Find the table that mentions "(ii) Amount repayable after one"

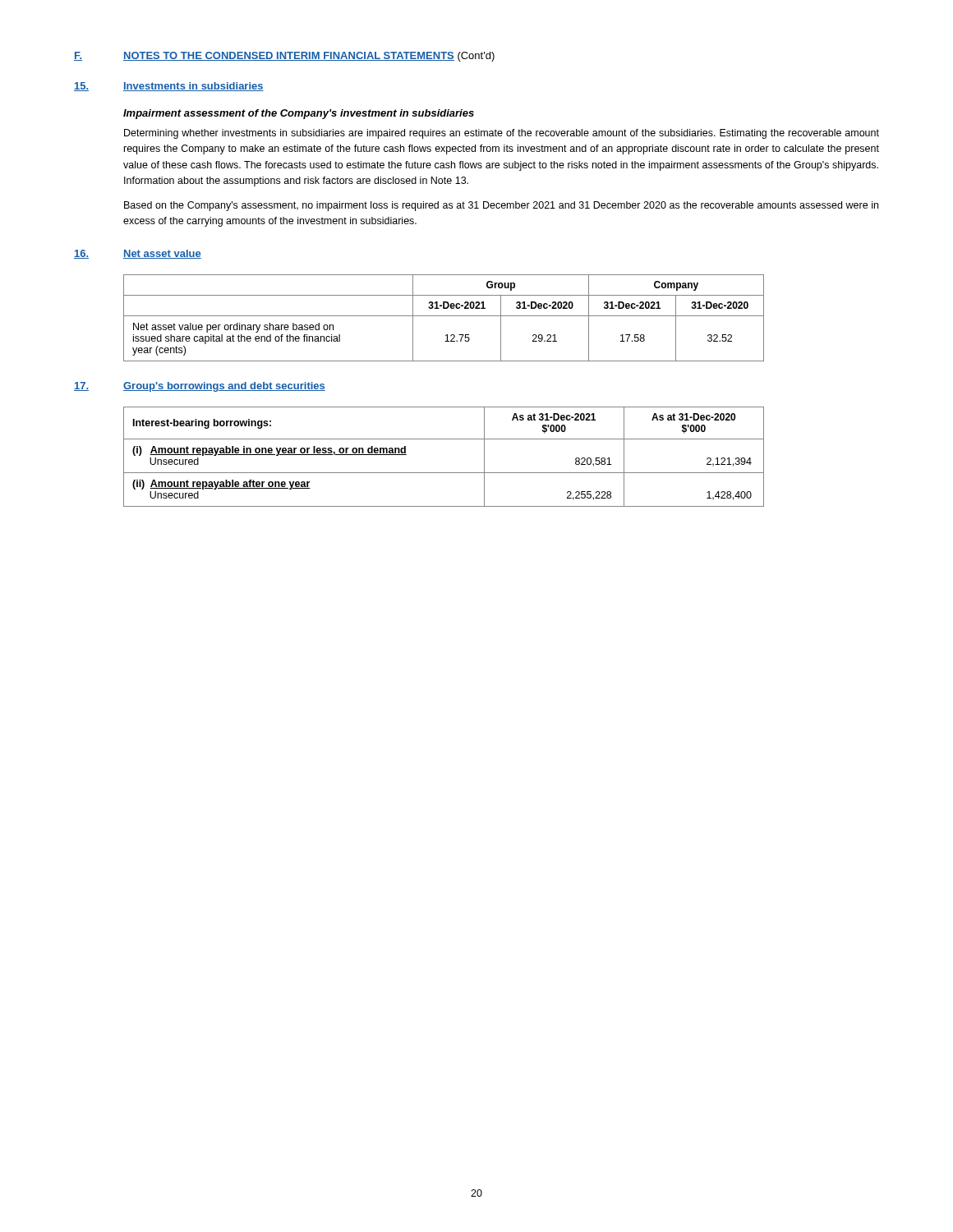pyautogui.click(x=501, y=457)
